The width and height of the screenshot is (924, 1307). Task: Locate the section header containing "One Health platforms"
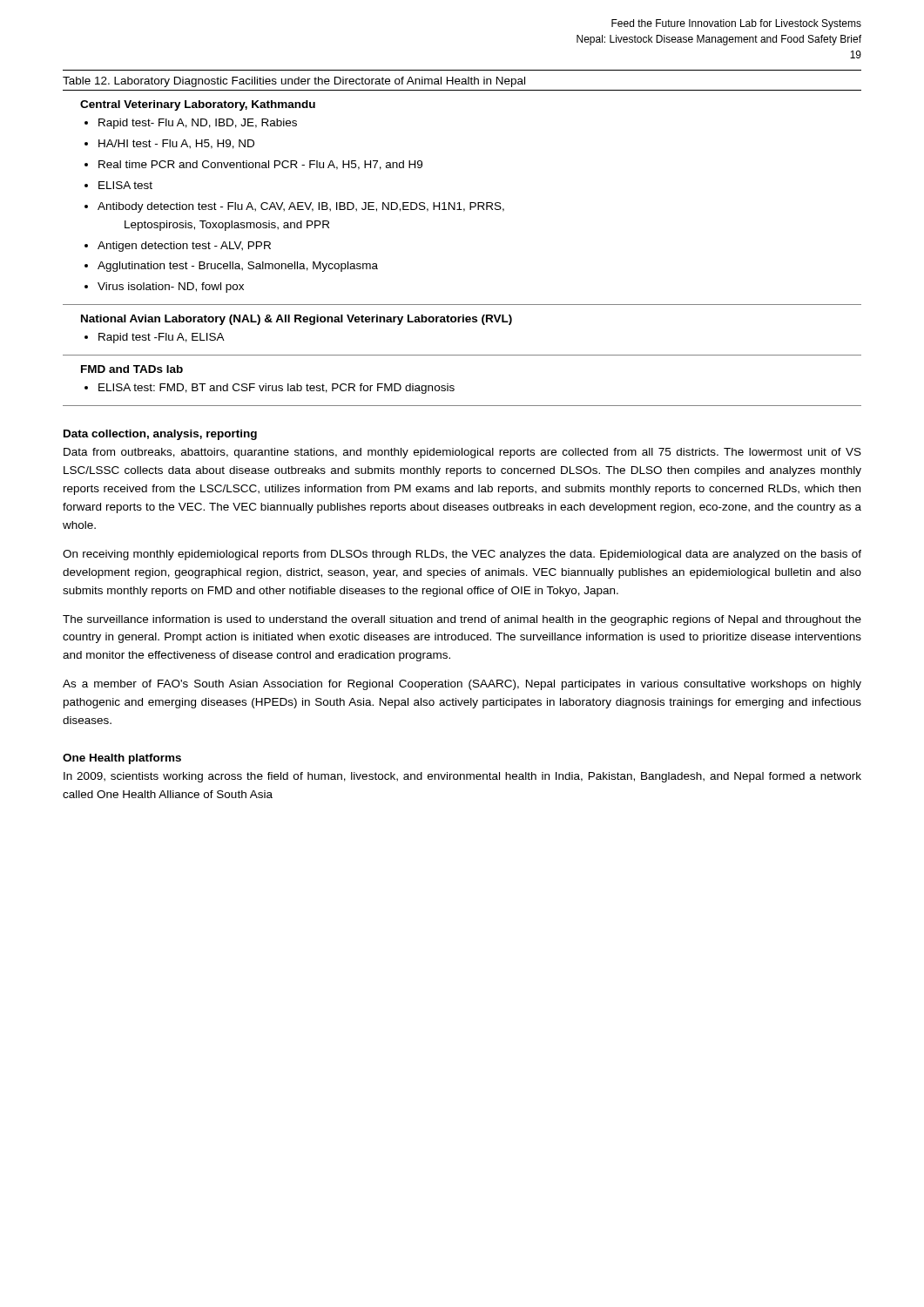(x=122, y=758)
